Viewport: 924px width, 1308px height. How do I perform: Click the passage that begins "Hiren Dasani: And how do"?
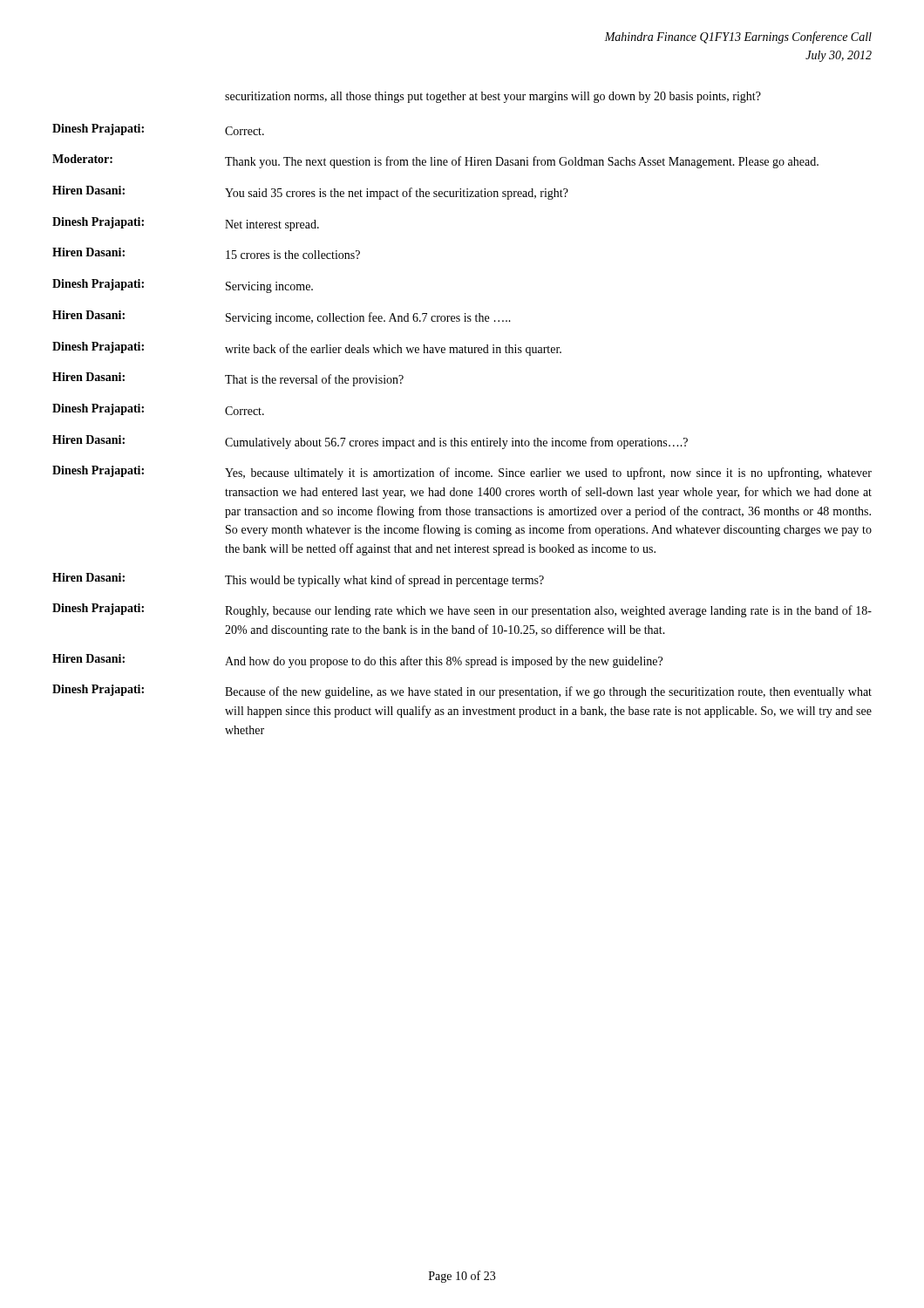462,662
